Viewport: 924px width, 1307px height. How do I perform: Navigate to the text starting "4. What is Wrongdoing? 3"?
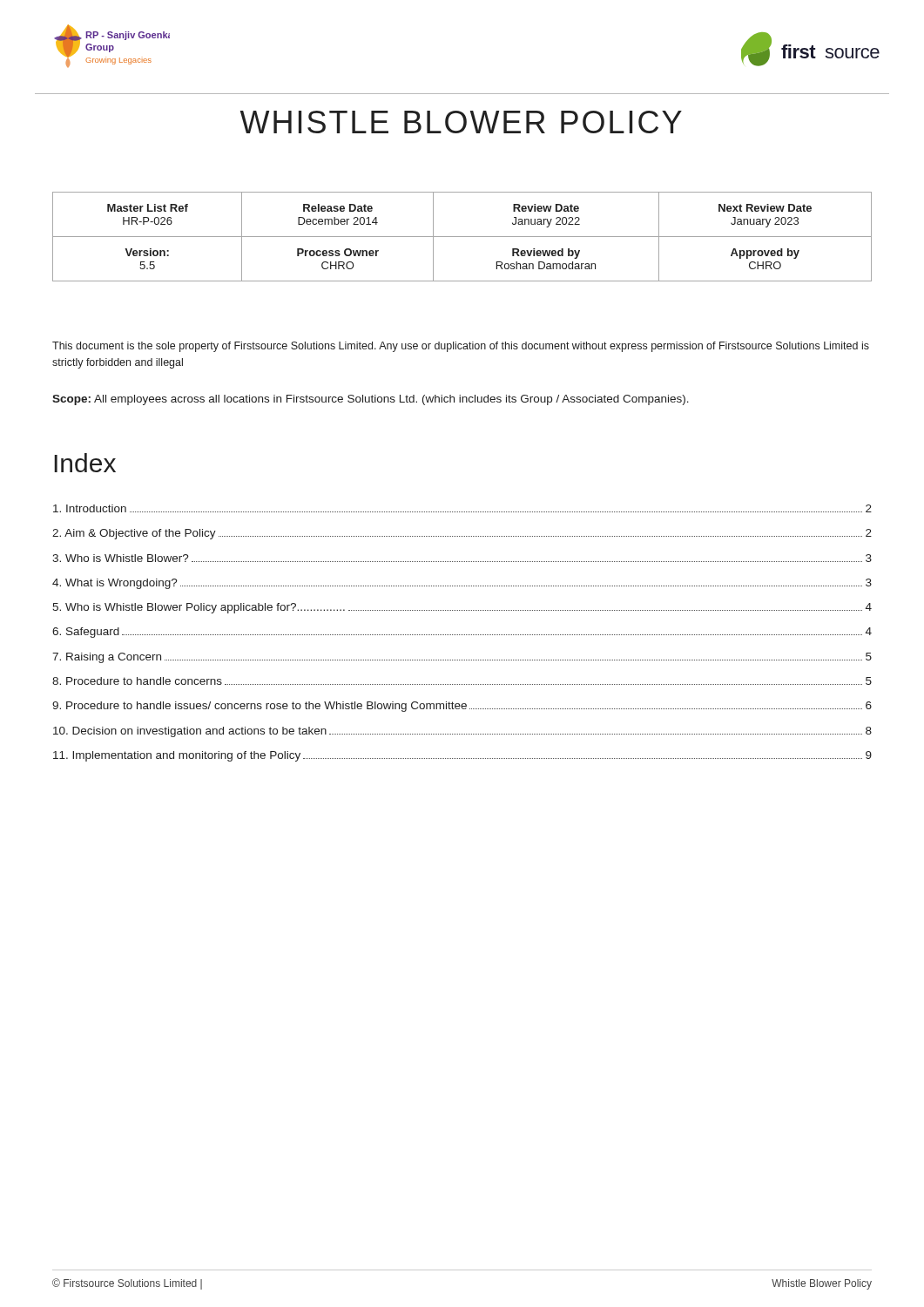(462, 583)
